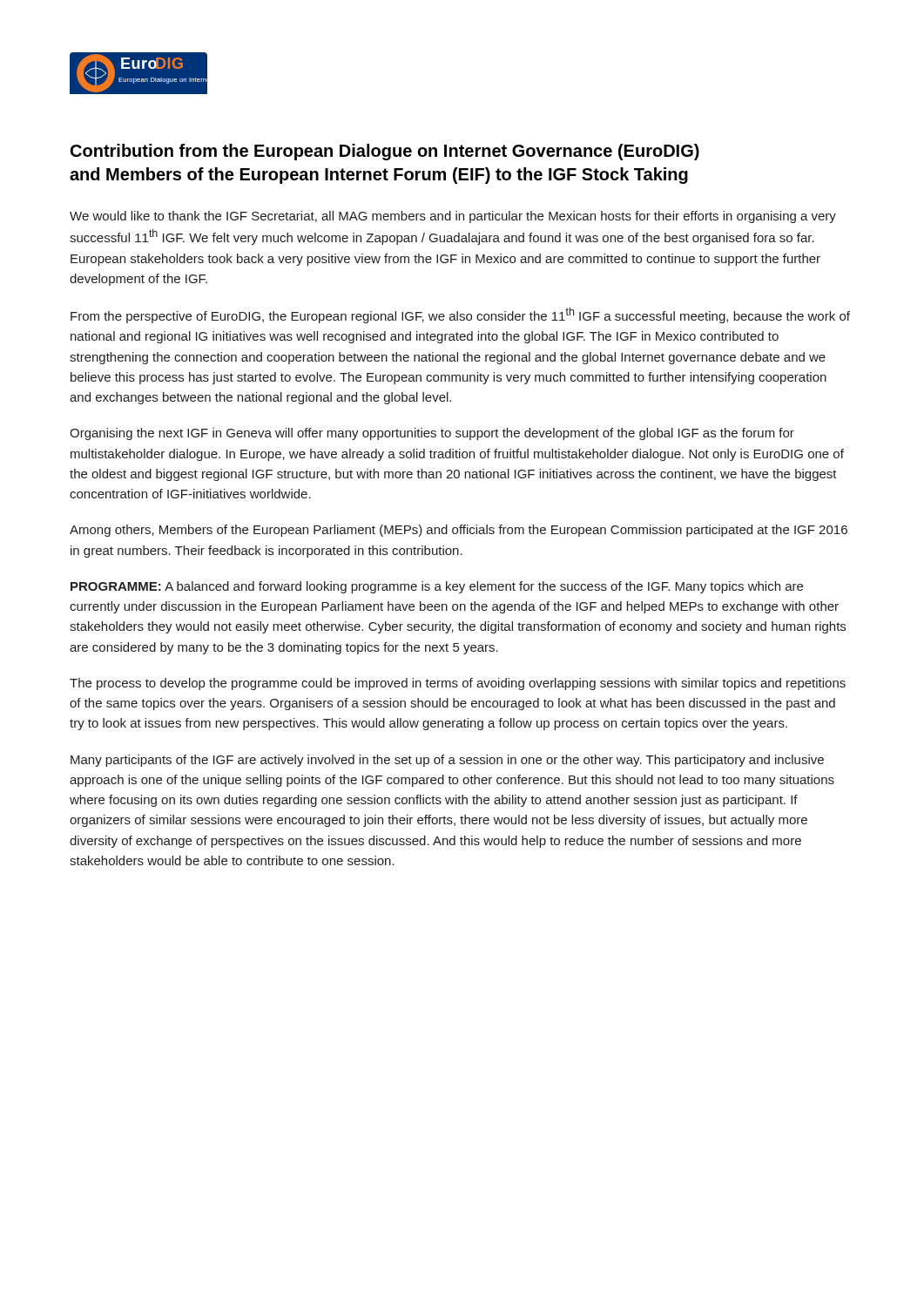Image resolution: width=924 pixels, height=1307 pixels.
Task: Locate the title with the text "Contribution from the European Dialogue on"
Action: 460,163
